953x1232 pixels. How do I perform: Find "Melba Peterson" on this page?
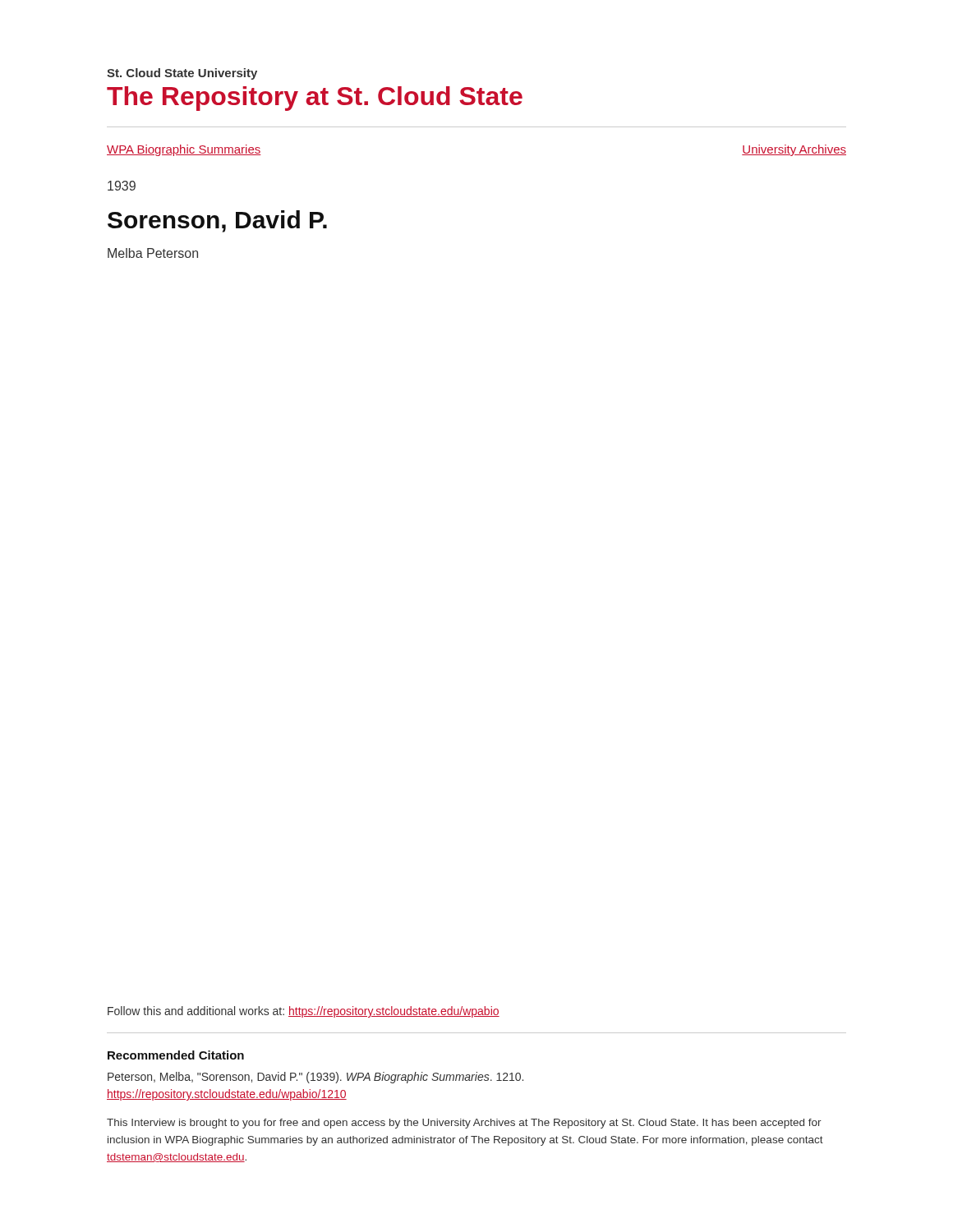(x=153, y=253)
